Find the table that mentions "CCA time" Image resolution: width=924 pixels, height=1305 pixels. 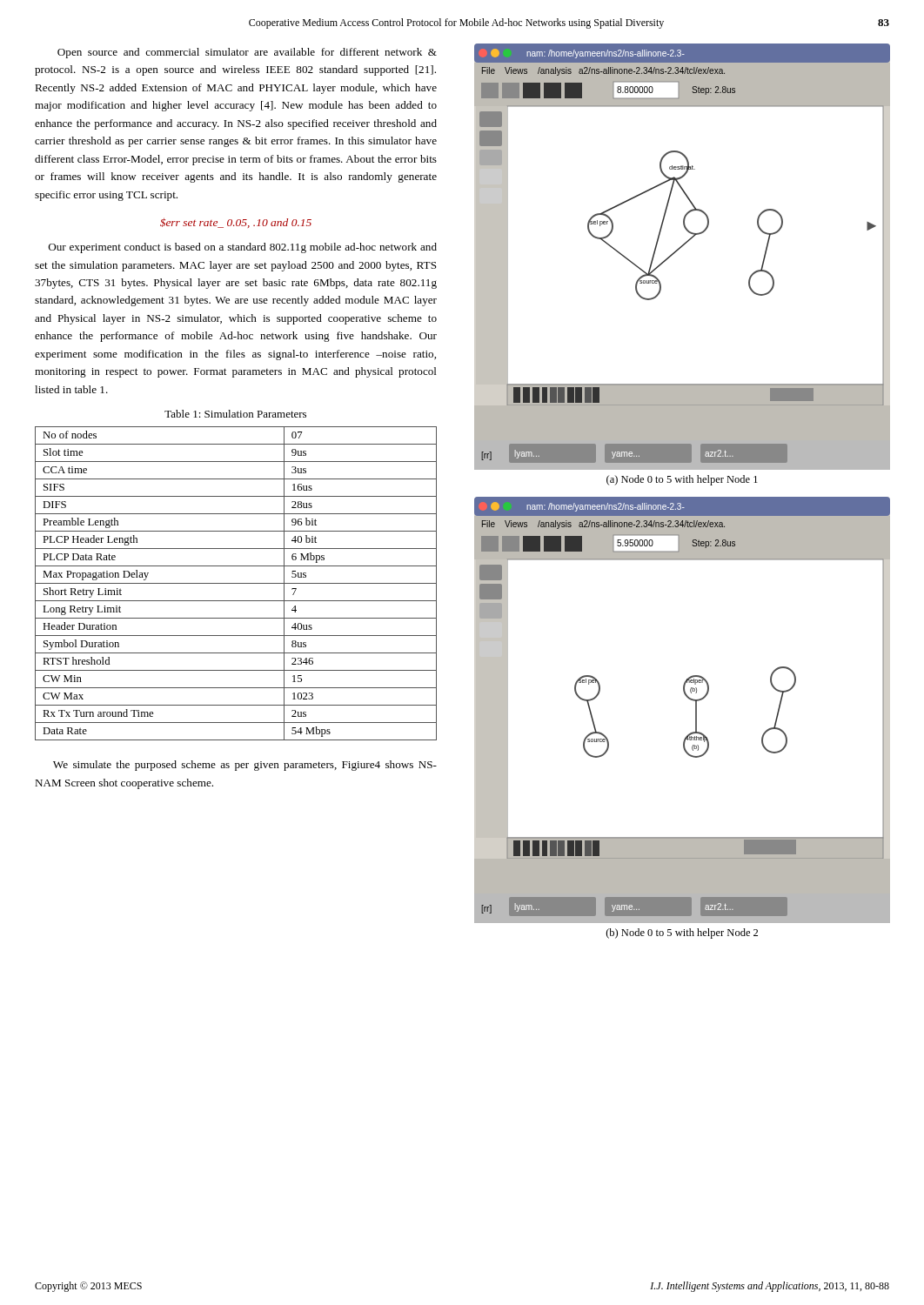click(x=236, y=583)
